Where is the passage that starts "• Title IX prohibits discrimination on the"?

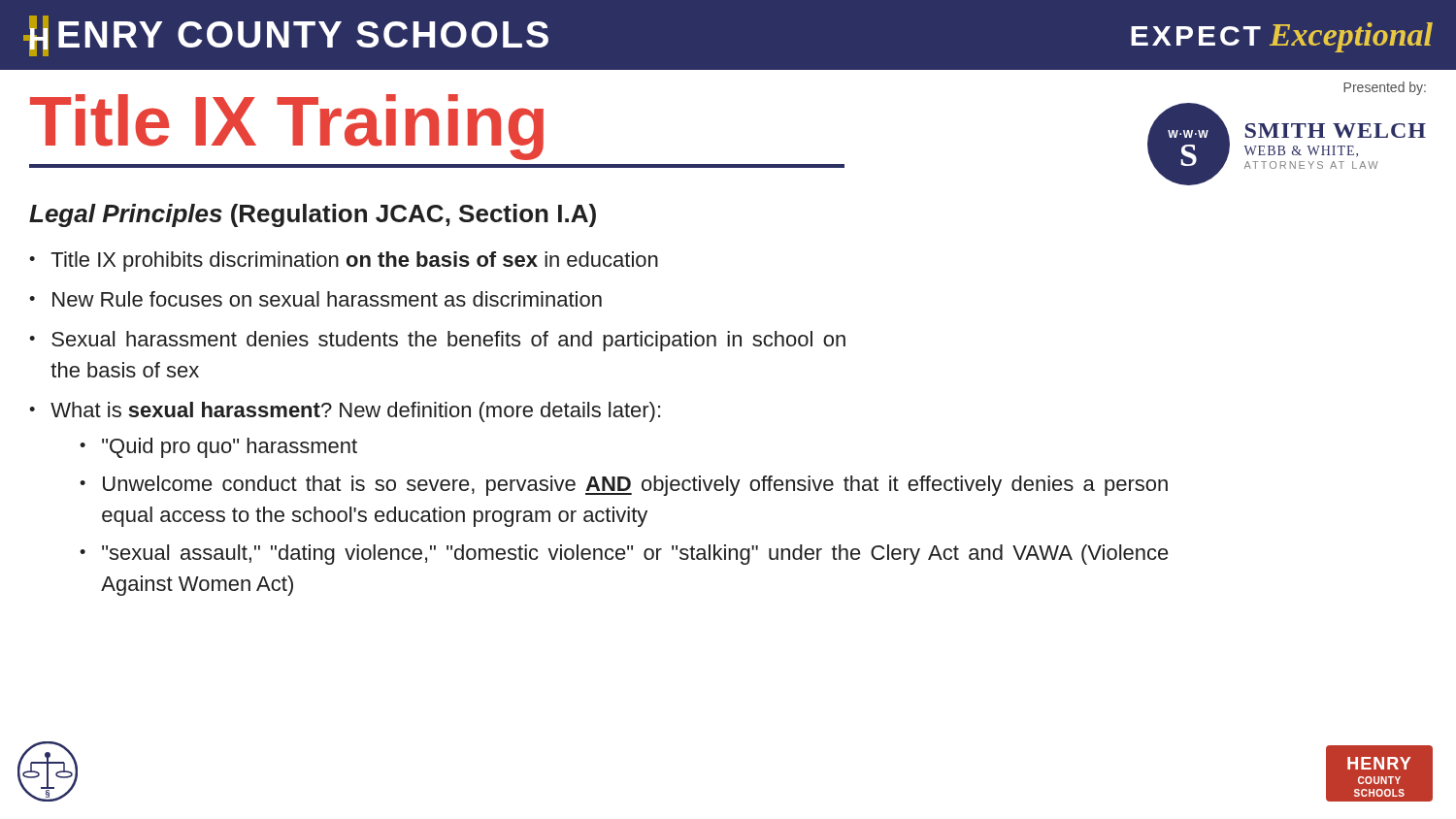tap(344, 260)
